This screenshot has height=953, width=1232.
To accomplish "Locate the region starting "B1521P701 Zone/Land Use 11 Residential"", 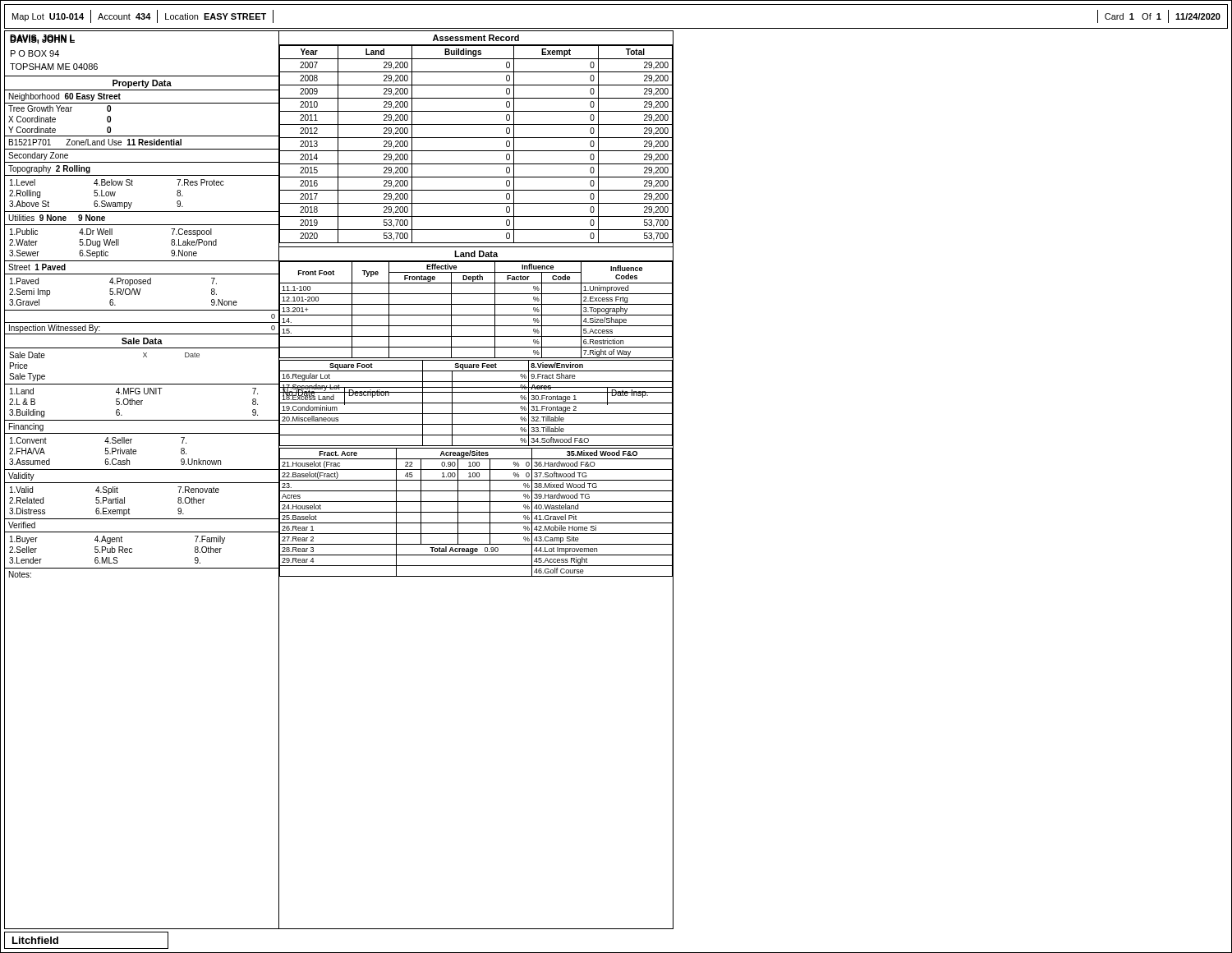I will (x=95, y=142).
